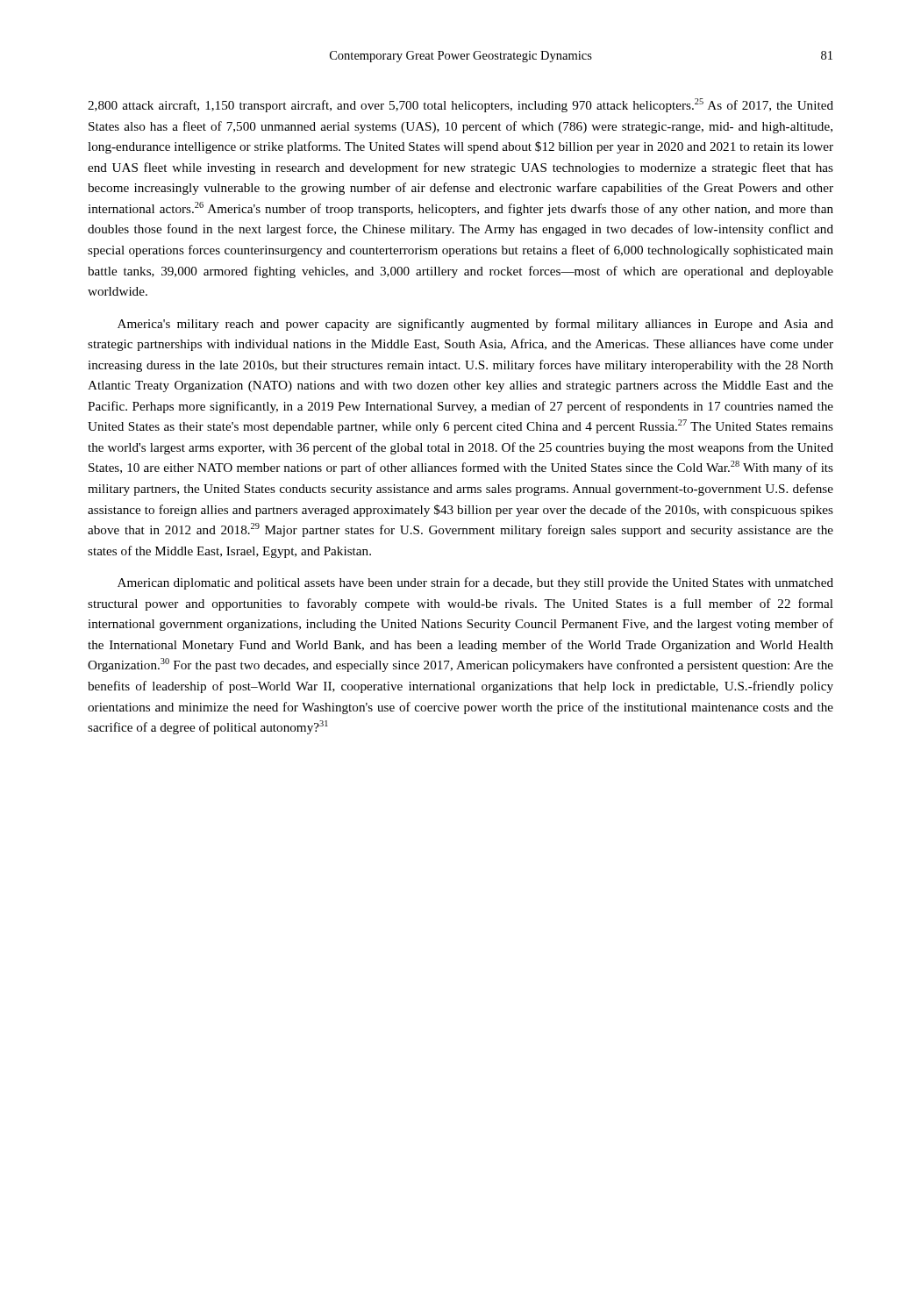Click on the text block with the text "America's military reach and power capacity are significantly"
The image size is (921, 1316).
click(460, 437)
